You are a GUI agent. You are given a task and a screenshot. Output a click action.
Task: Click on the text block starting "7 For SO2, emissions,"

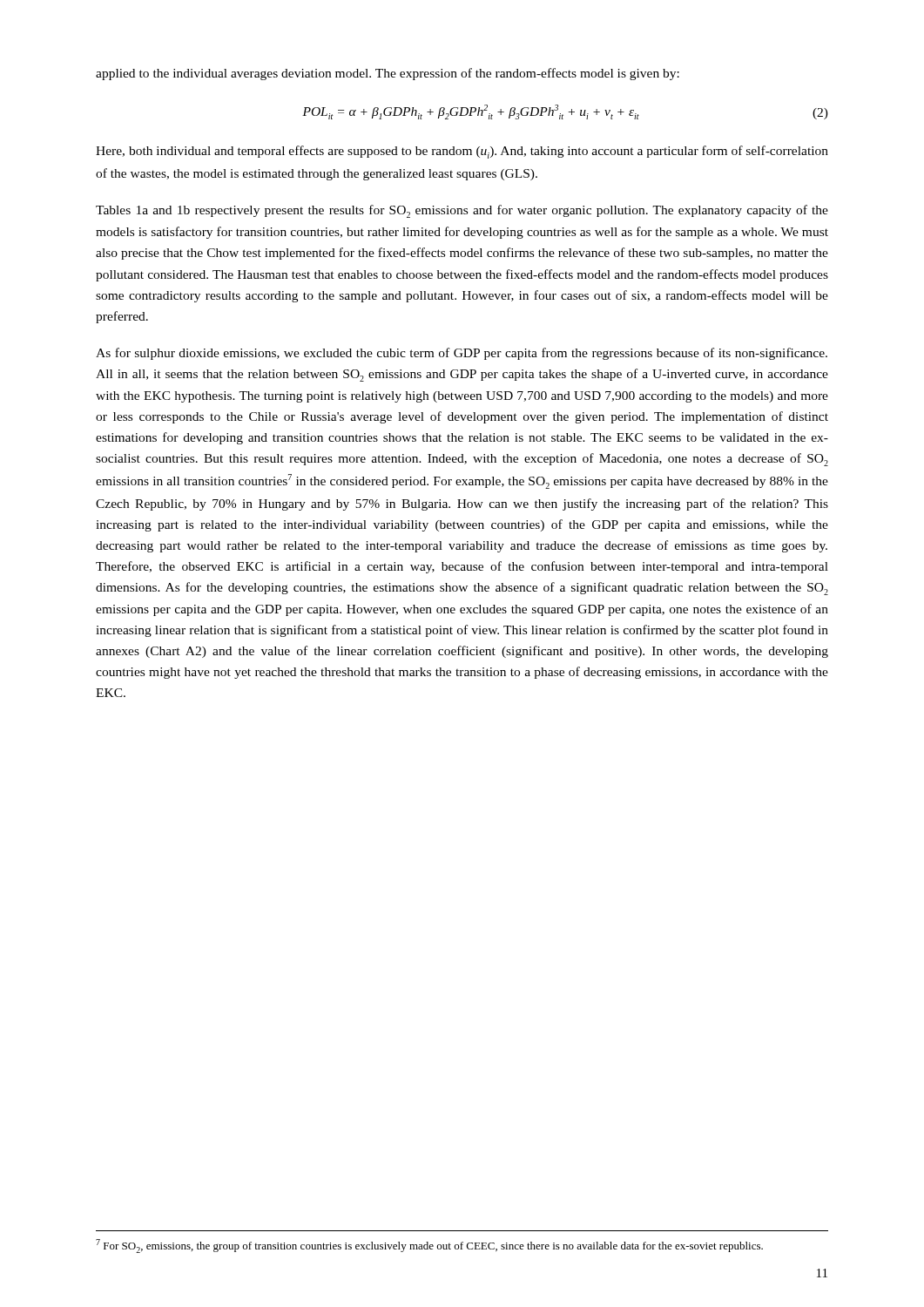tap(430, 1246)
